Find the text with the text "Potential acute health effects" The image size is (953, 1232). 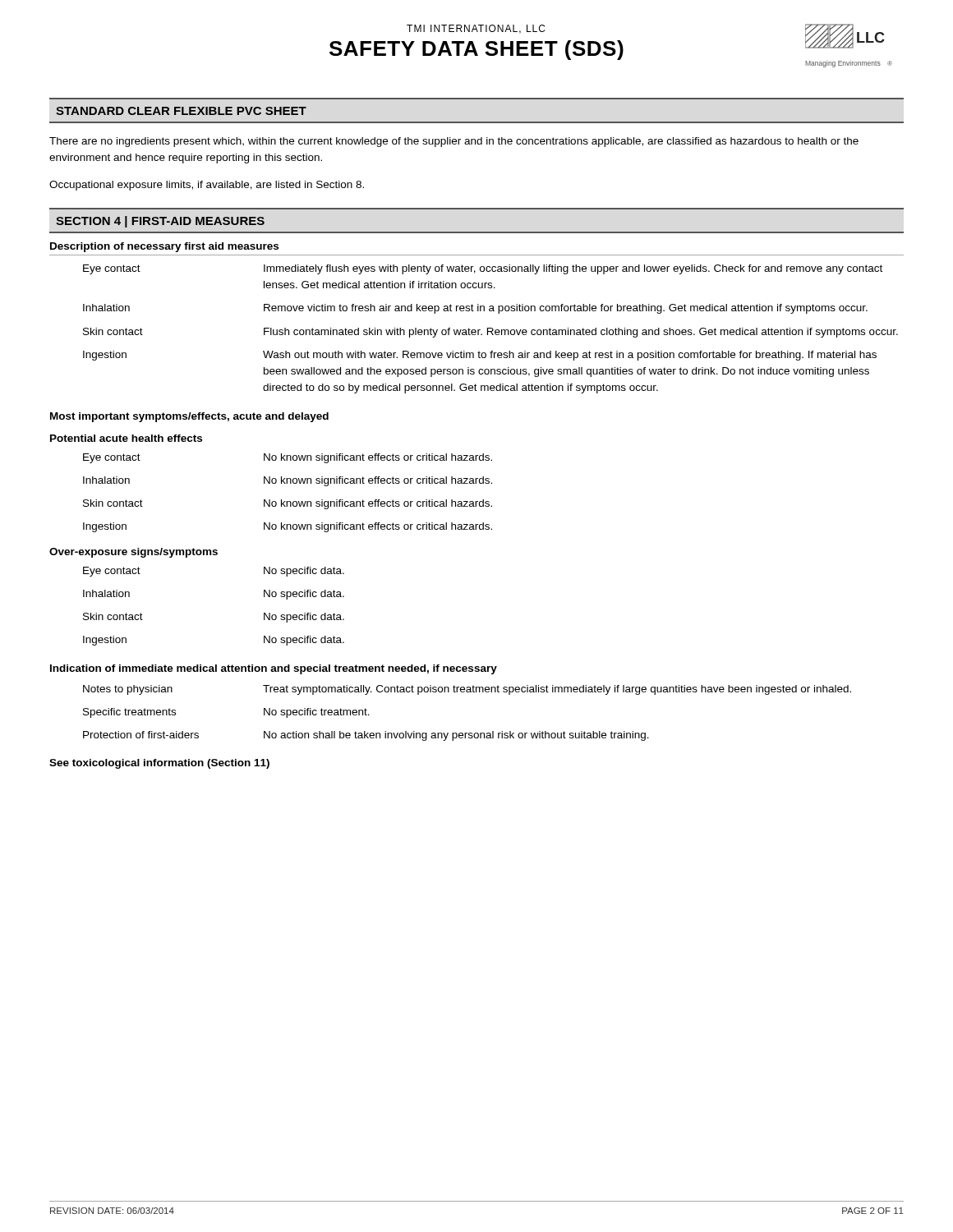pyautogui.click(x=126, y=438)
